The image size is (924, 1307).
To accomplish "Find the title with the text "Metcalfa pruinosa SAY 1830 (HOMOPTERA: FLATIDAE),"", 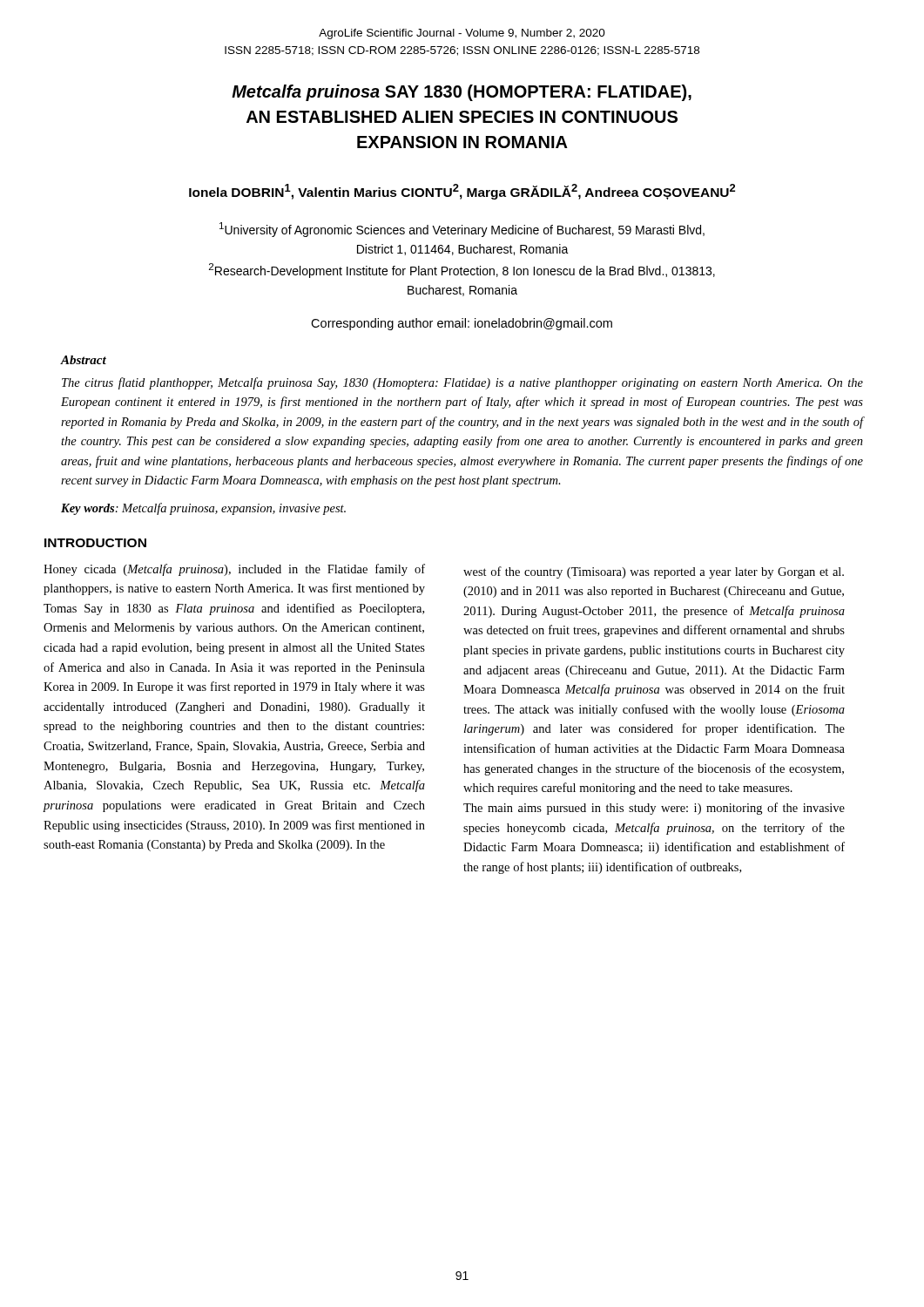I will point(462,116).
